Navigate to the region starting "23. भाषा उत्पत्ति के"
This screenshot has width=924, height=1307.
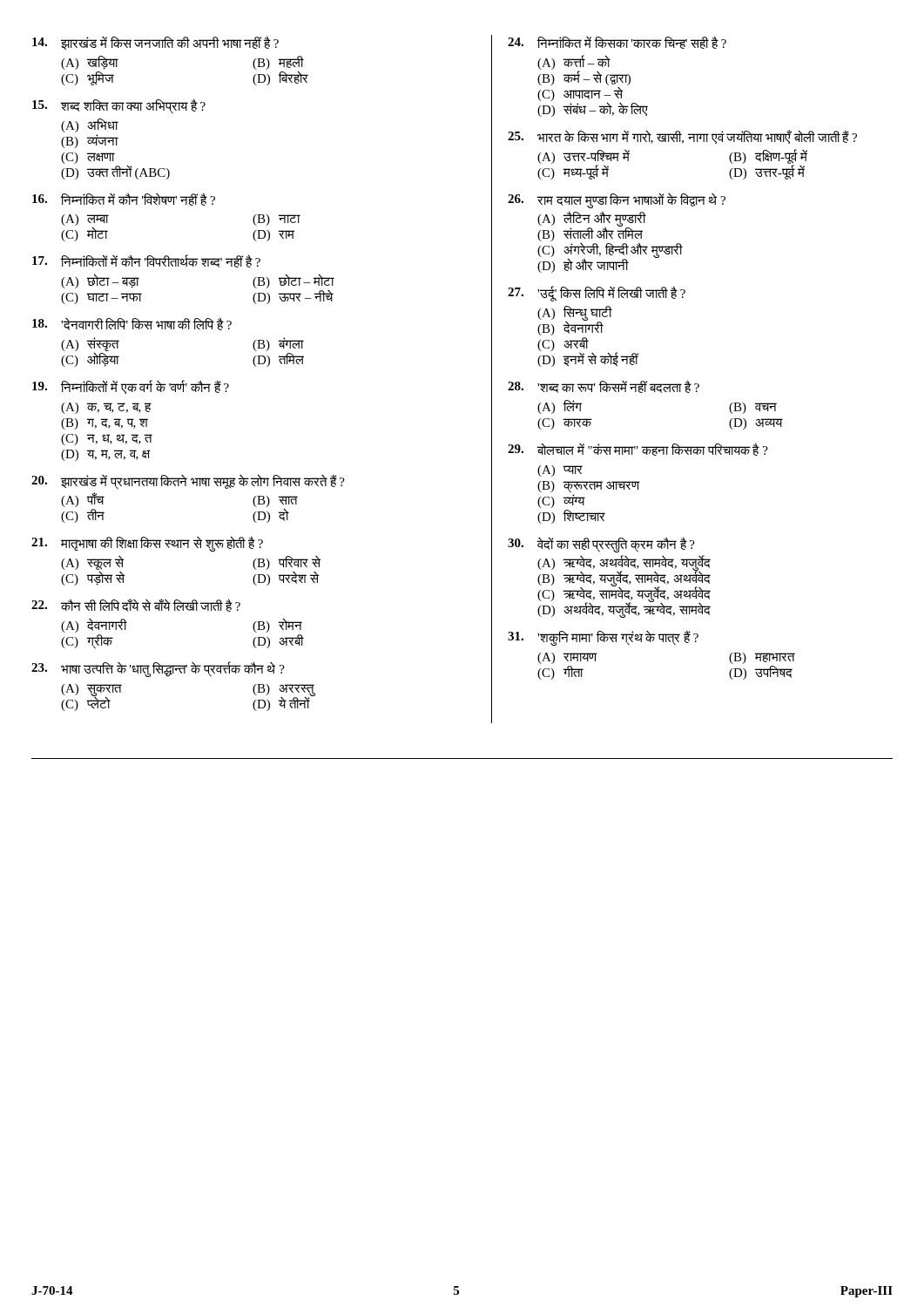[x=253, y=686]
